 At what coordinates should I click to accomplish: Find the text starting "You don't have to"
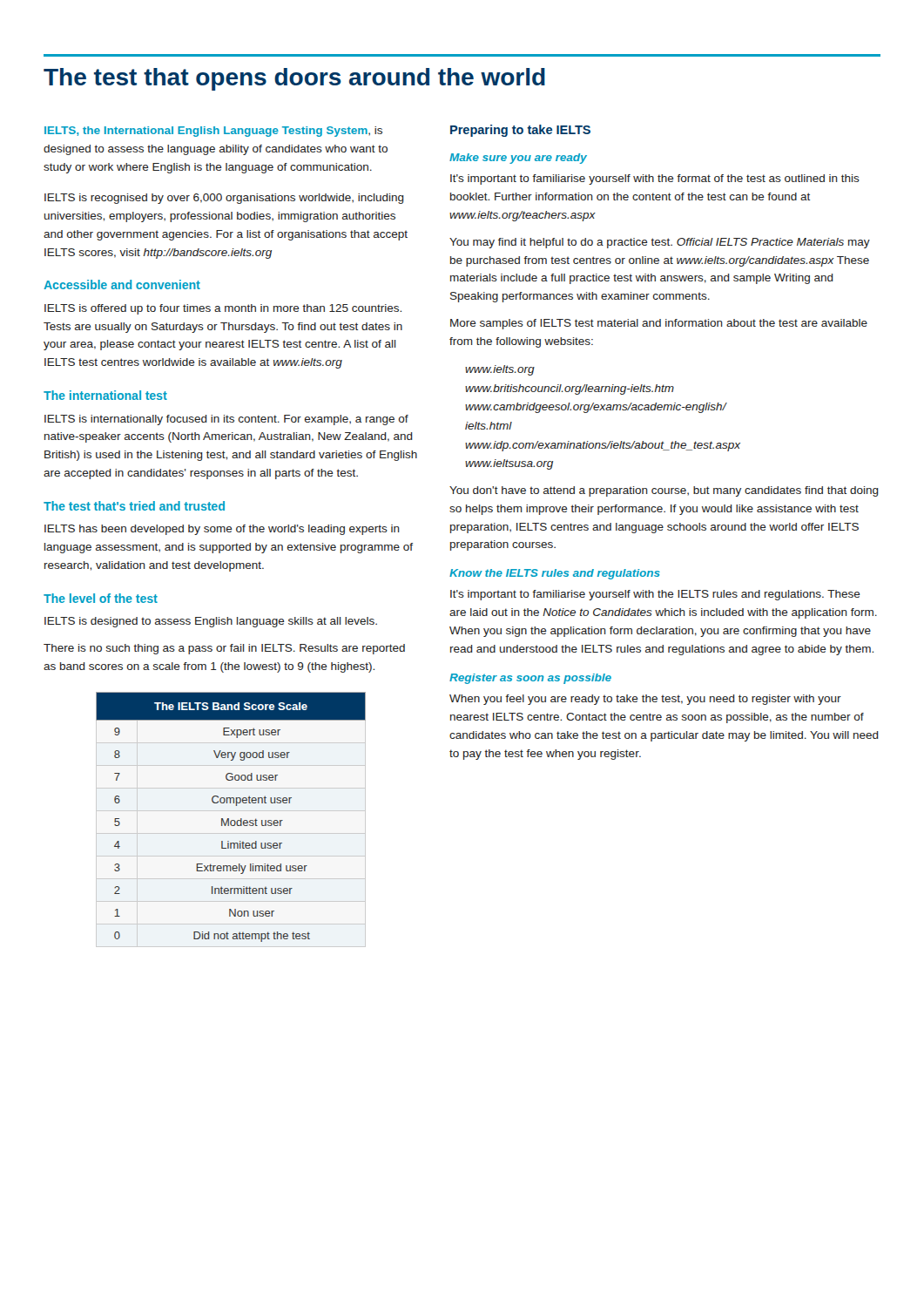coord(664,517)
